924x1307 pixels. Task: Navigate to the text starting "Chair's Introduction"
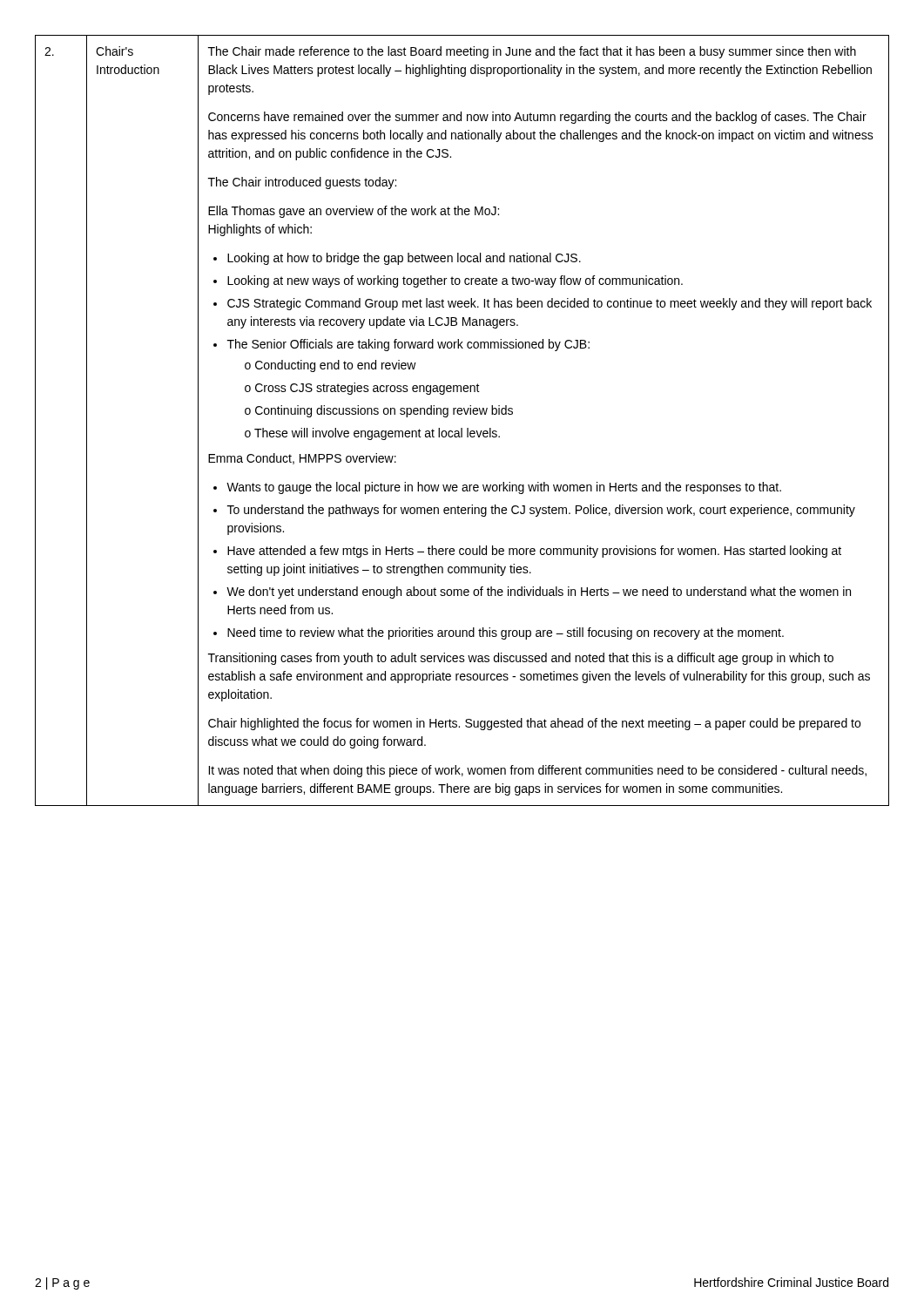coord(128,61)
